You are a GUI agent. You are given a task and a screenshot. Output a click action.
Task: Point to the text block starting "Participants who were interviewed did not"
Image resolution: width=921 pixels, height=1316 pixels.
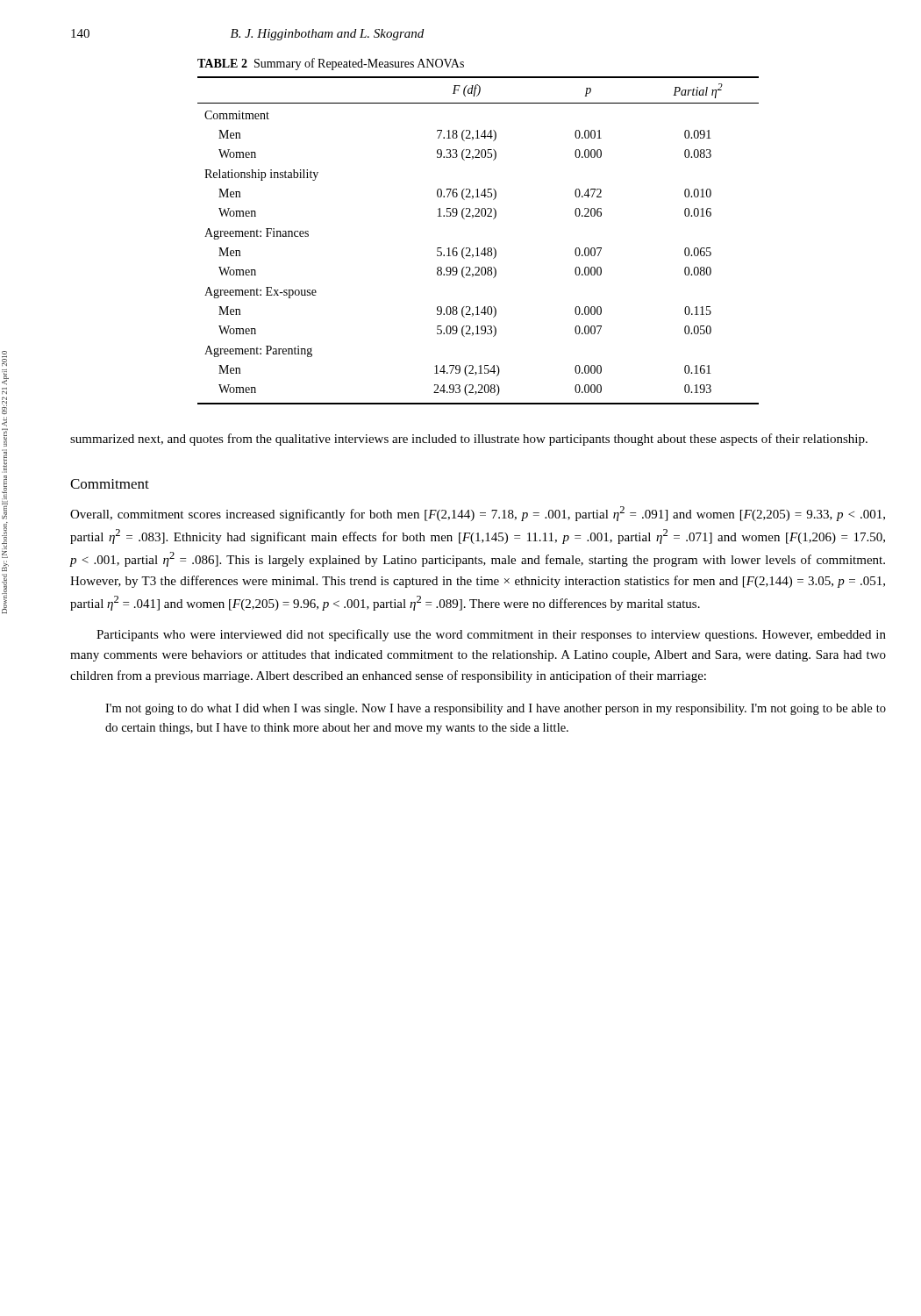click(478, 655)
